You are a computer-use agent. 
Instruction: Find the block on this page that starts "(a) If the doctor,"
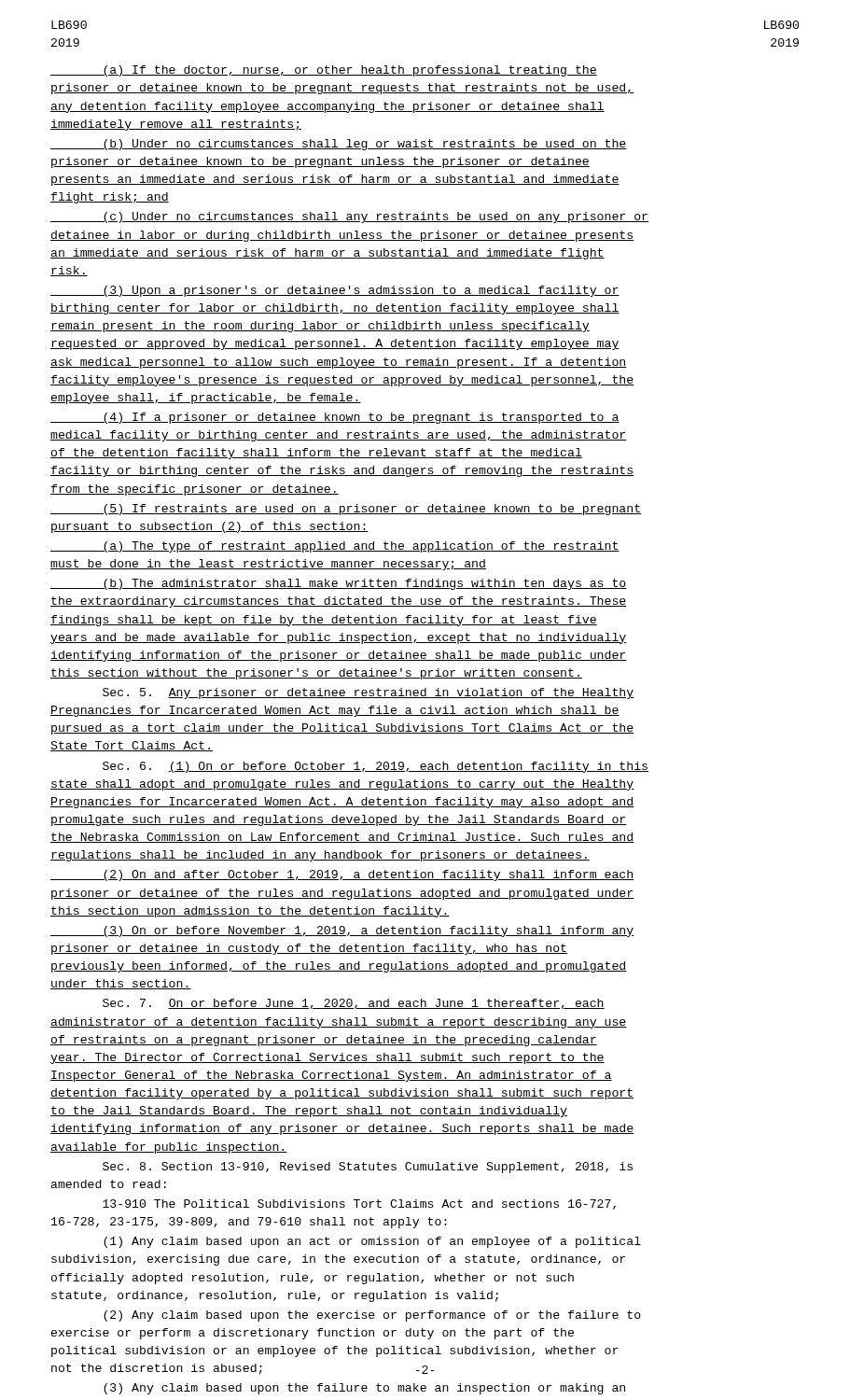click(x=342, y=98)
